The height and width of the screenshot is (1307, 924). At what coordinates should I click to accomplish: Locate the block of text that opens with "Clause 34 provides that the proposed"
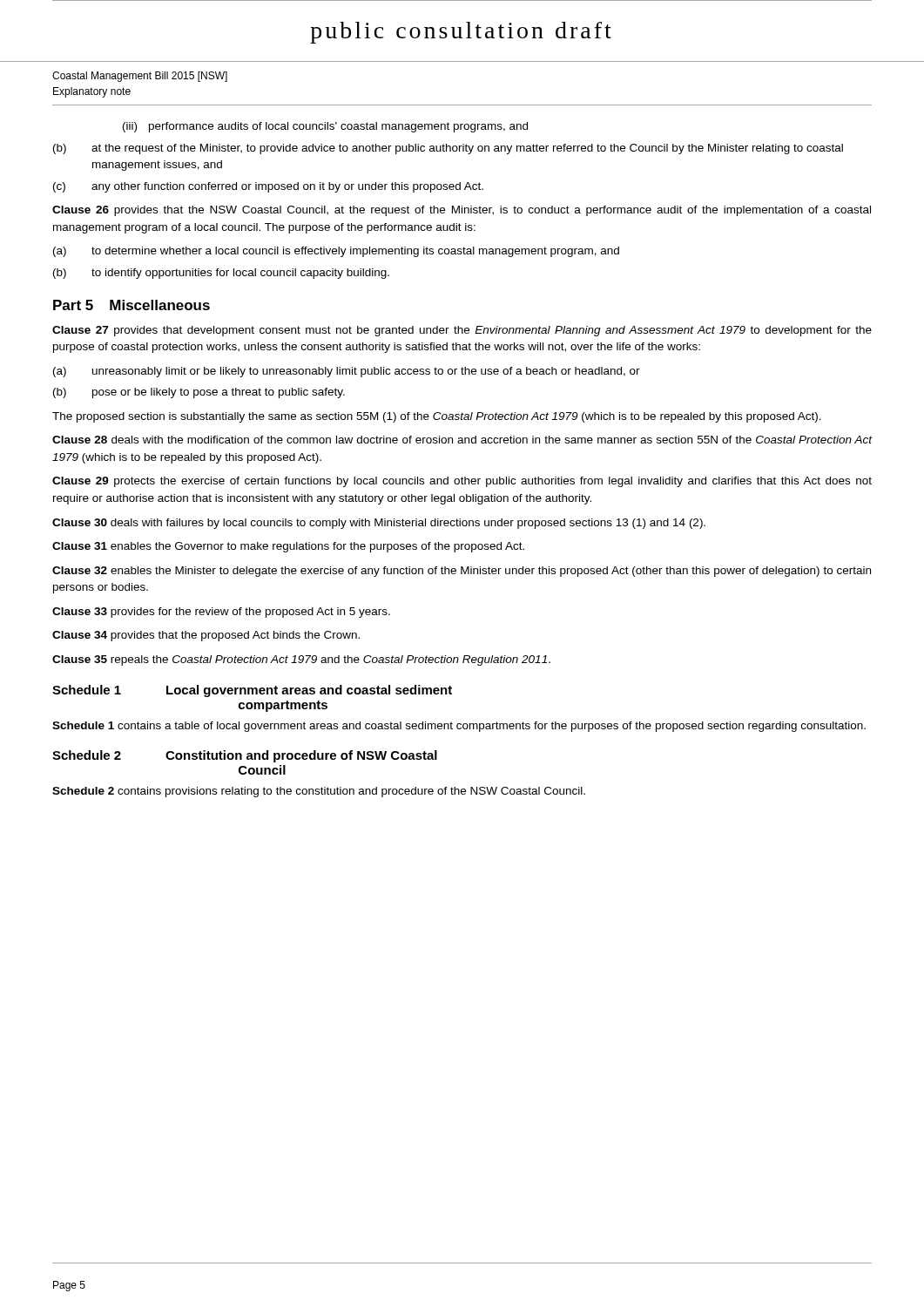(x=207, y=635)
